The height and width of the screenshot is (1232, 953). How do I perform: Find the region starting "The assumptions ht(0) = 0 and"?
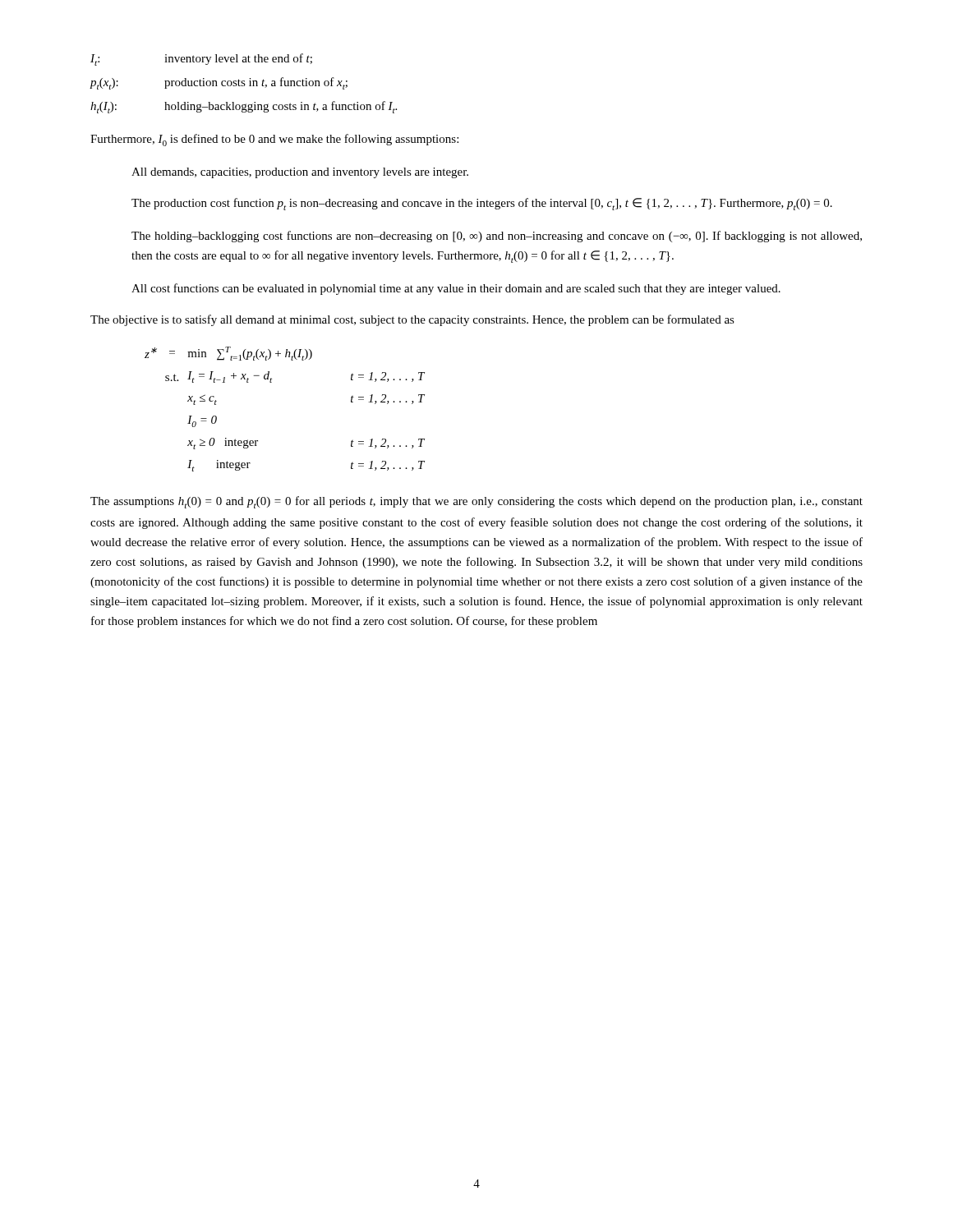(x=476, y=561)
